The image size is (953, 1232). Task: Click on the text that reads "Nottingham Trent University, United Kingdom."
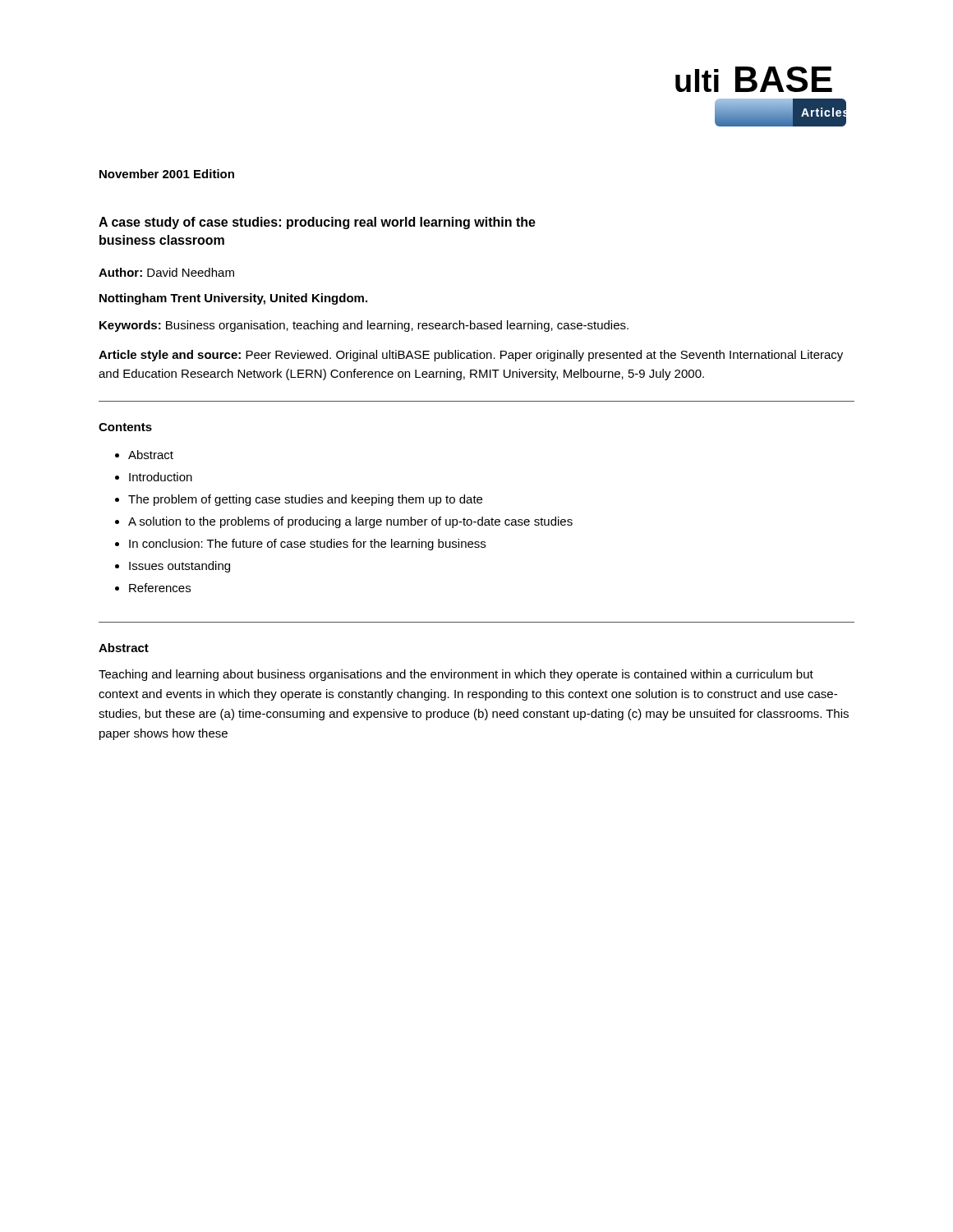[233, 298]
